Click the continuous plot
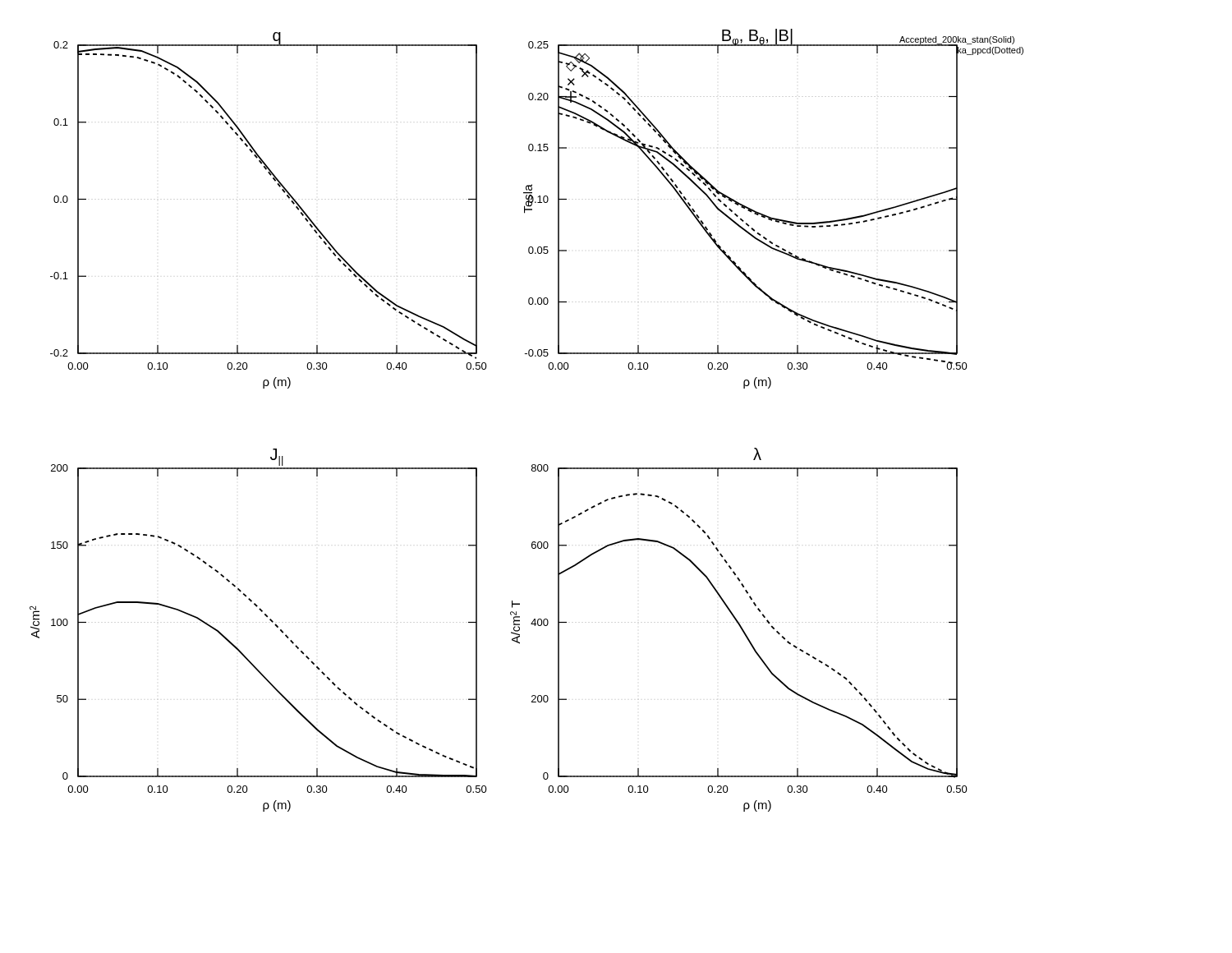 tap(616, 476)
